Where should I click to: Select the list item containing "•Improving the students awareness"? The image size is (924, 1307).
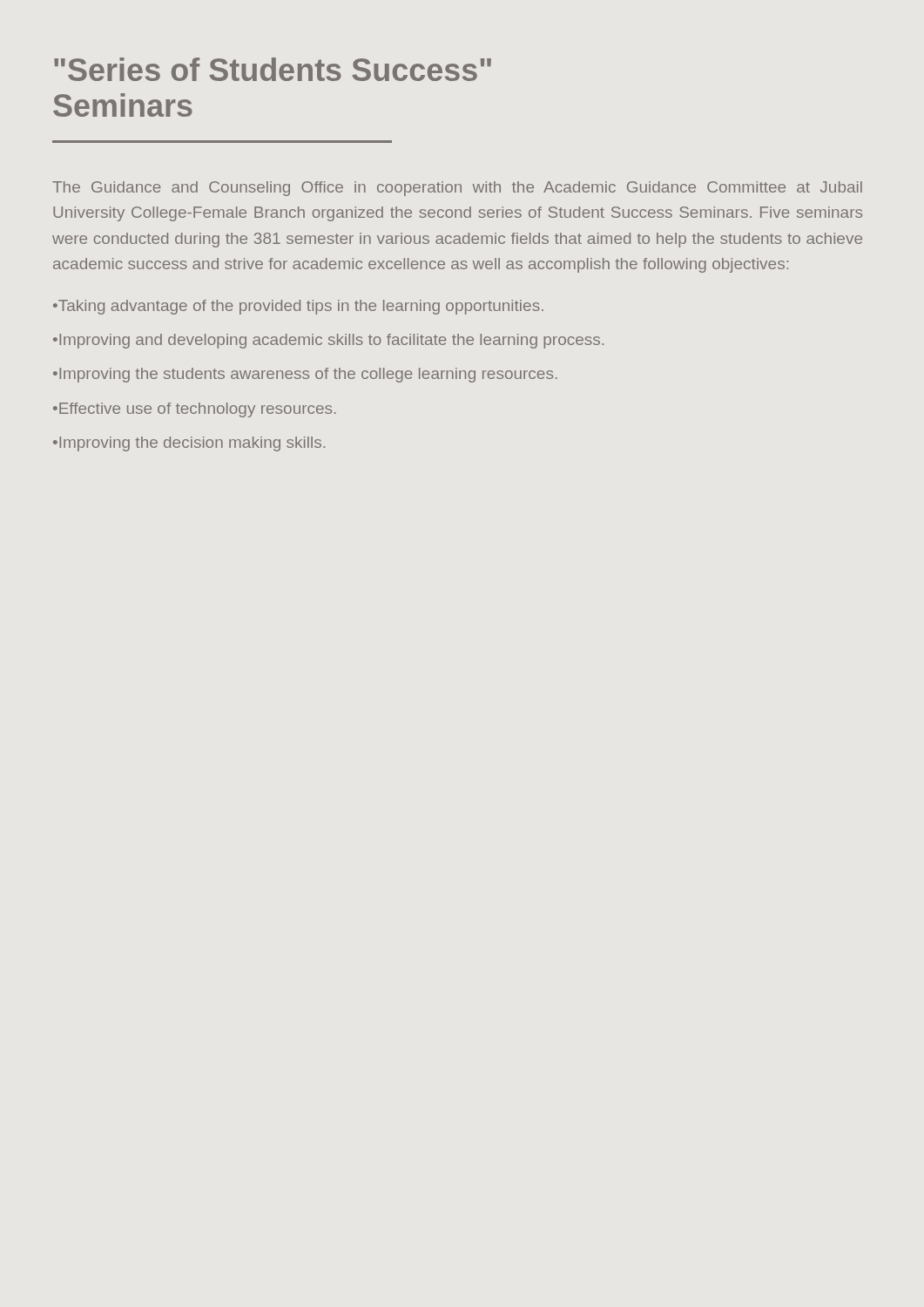(x=305, y=374)
